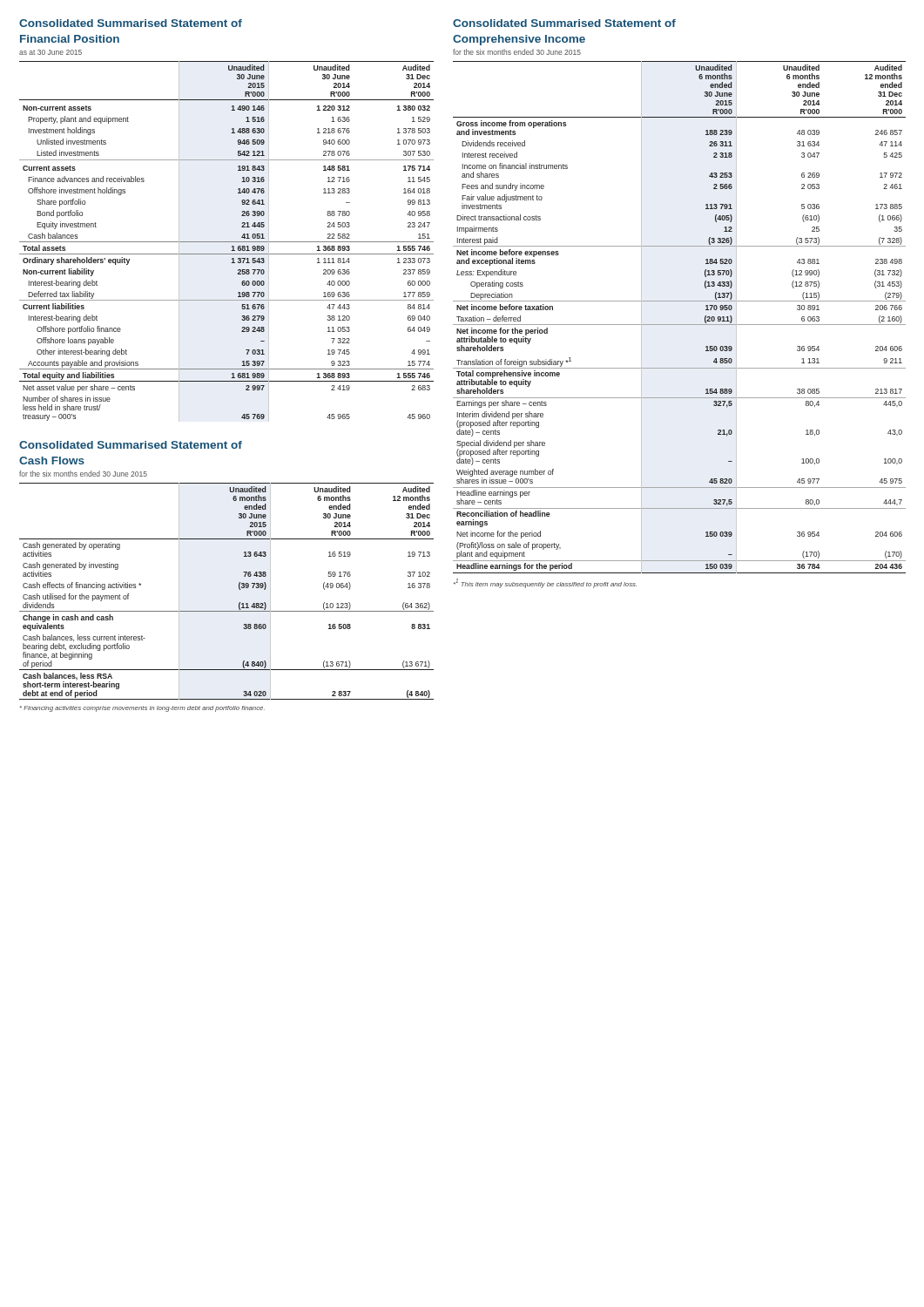Click on the table containing "Change in cash and cash"
The height and width of the screenshot is (1307, 924).
(226, 591)
